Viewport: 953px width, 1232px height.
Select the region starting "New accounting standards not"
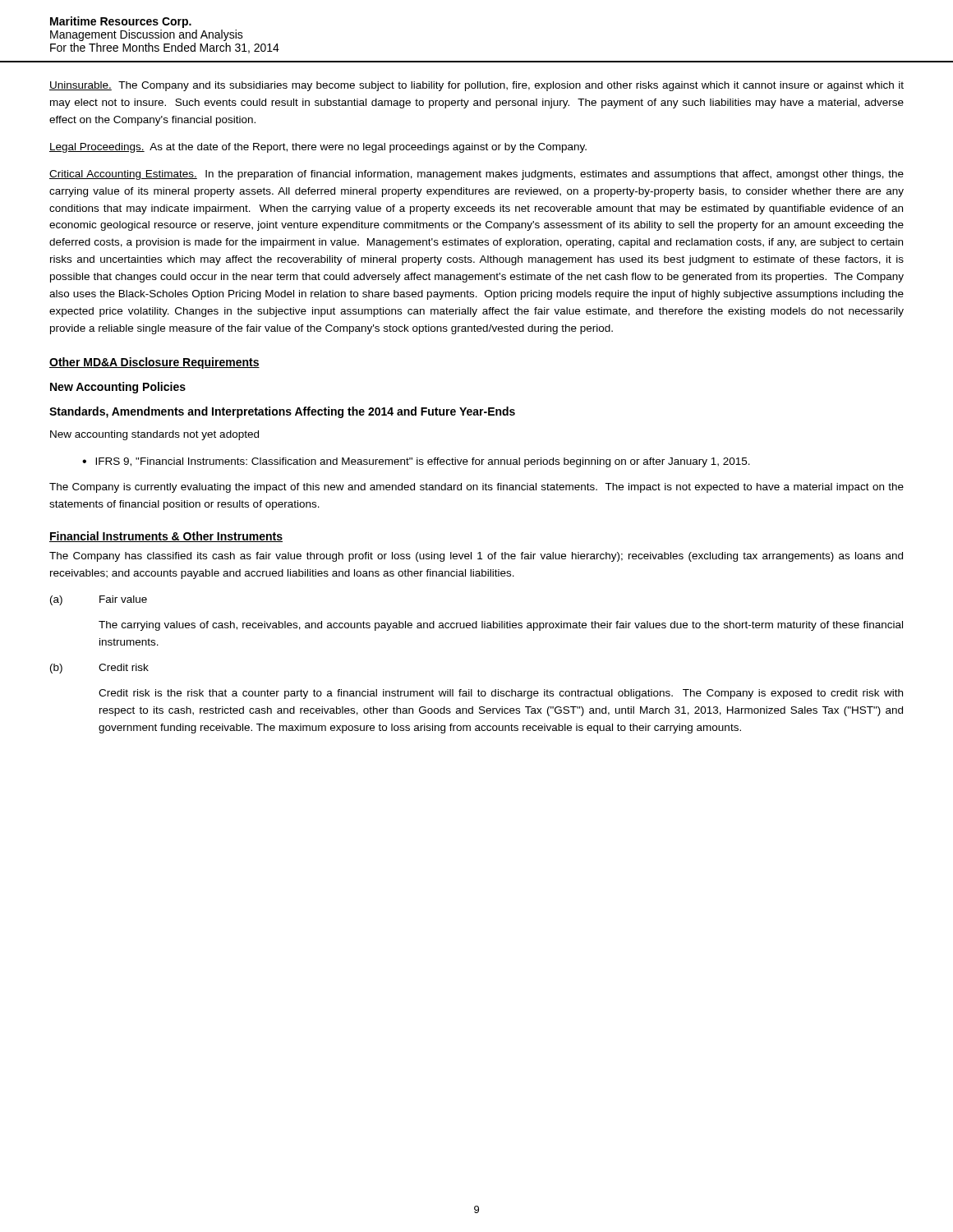pos(154,434)
